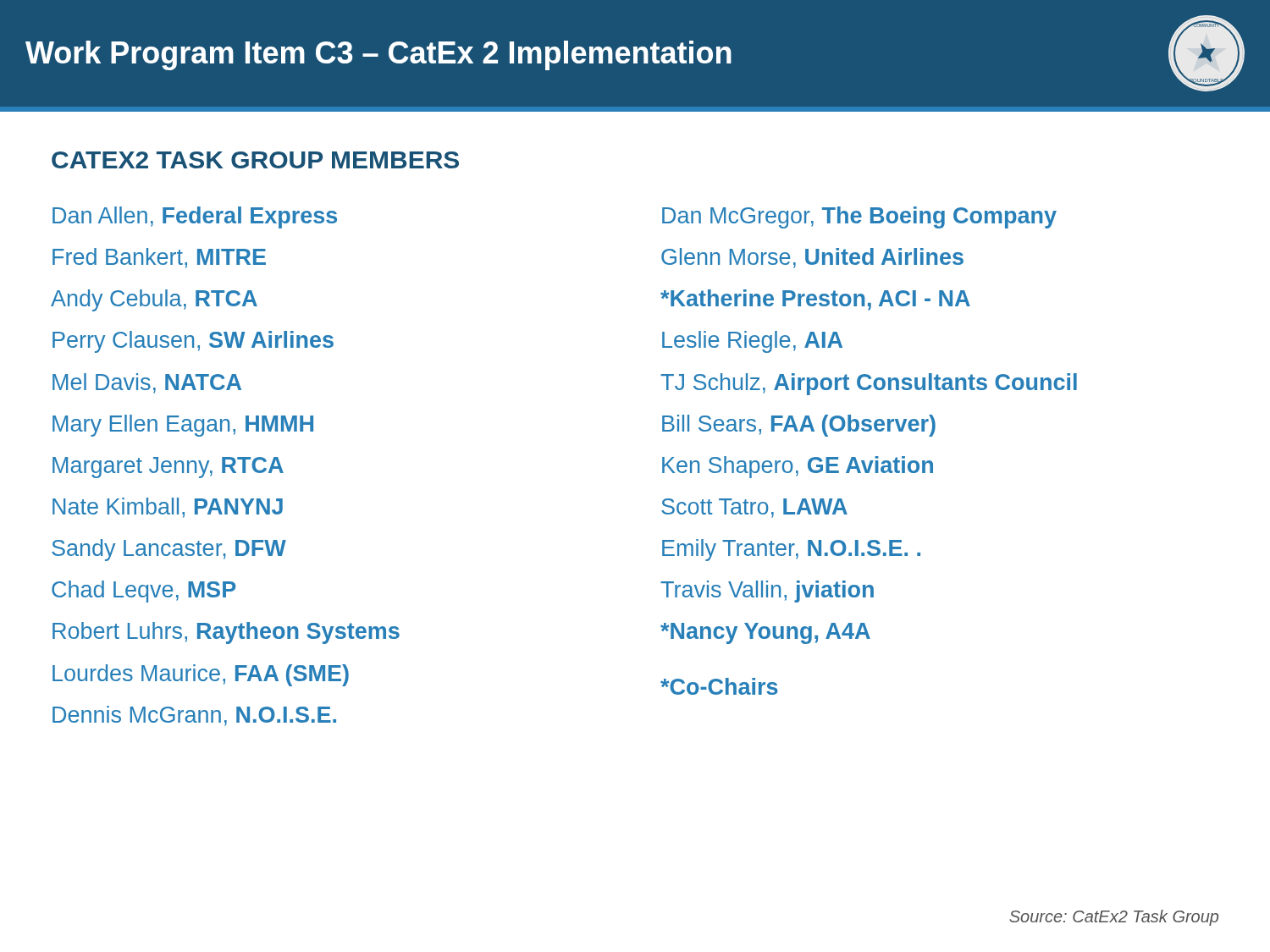Click on the passage starting "Perry Clausen, SW Airlines"

pyautogui.click(x=193, y=341)
